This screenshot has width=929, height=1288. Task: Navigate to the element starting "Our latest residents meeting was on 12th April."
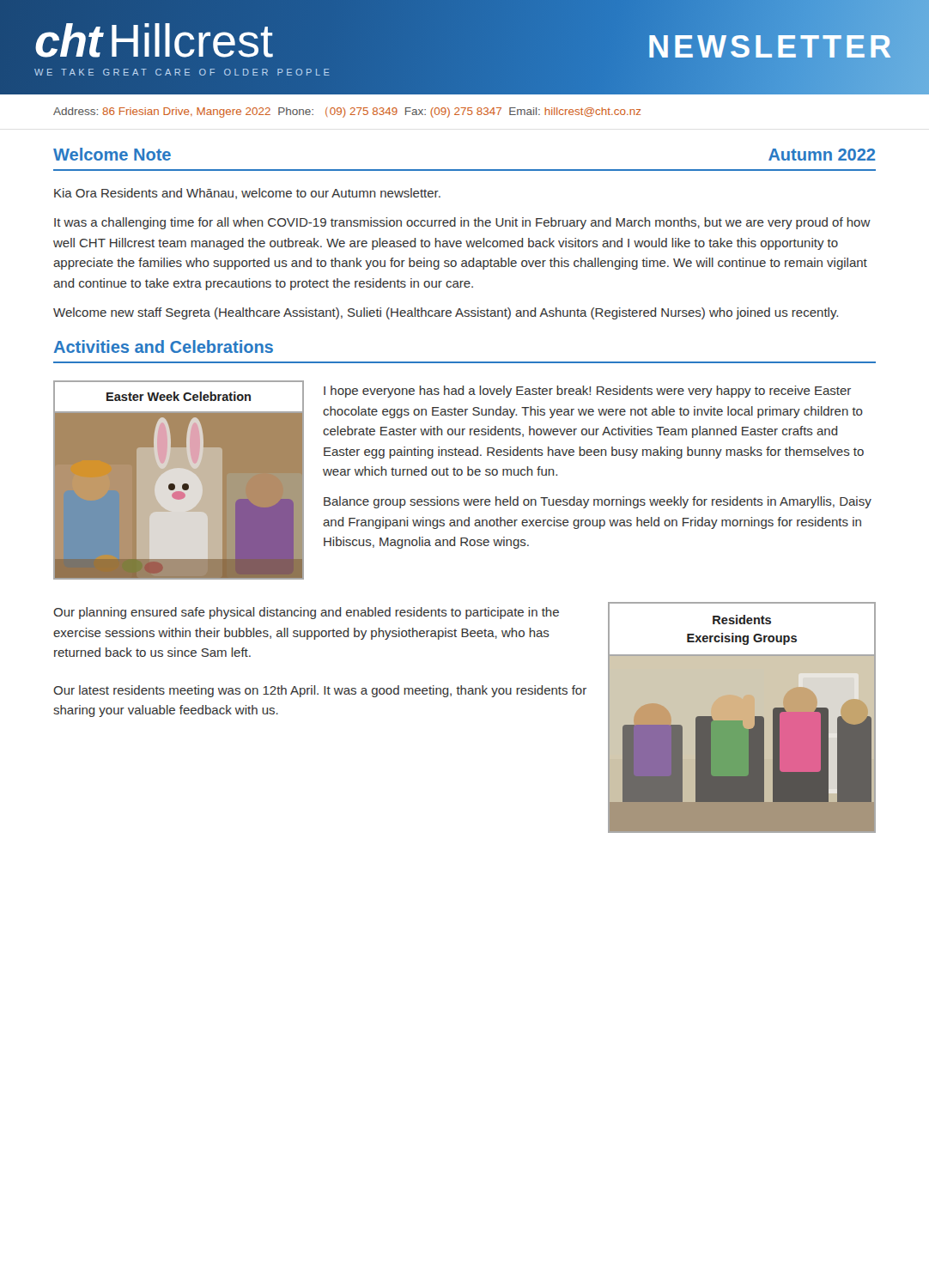(x=320, y=700)
